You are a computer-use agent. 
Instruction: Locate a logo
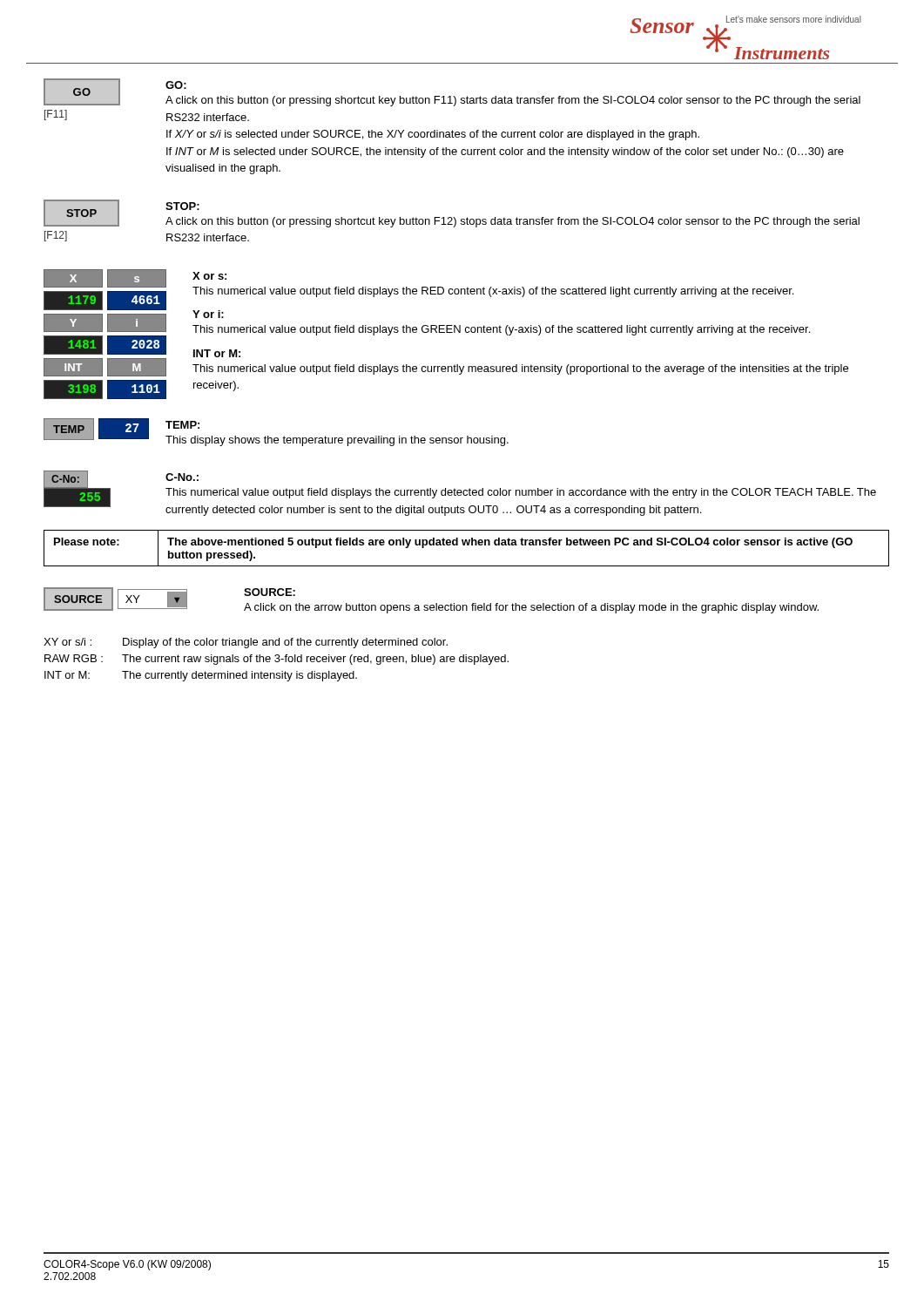click(765, 38)
